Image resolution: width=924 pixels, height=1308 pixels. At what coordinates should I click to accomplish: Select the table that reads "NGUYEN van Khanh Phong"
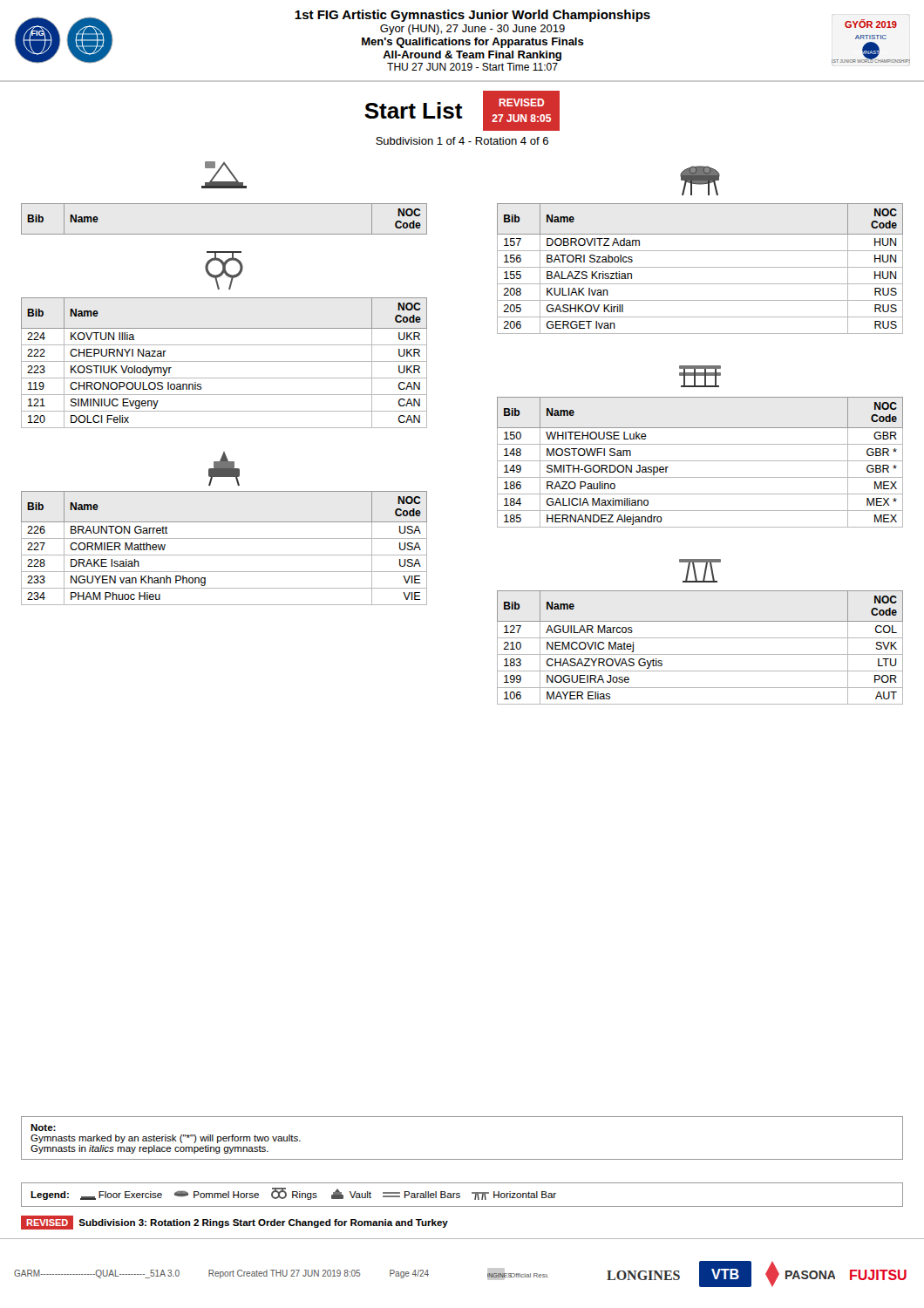click(x=224, y=548)
